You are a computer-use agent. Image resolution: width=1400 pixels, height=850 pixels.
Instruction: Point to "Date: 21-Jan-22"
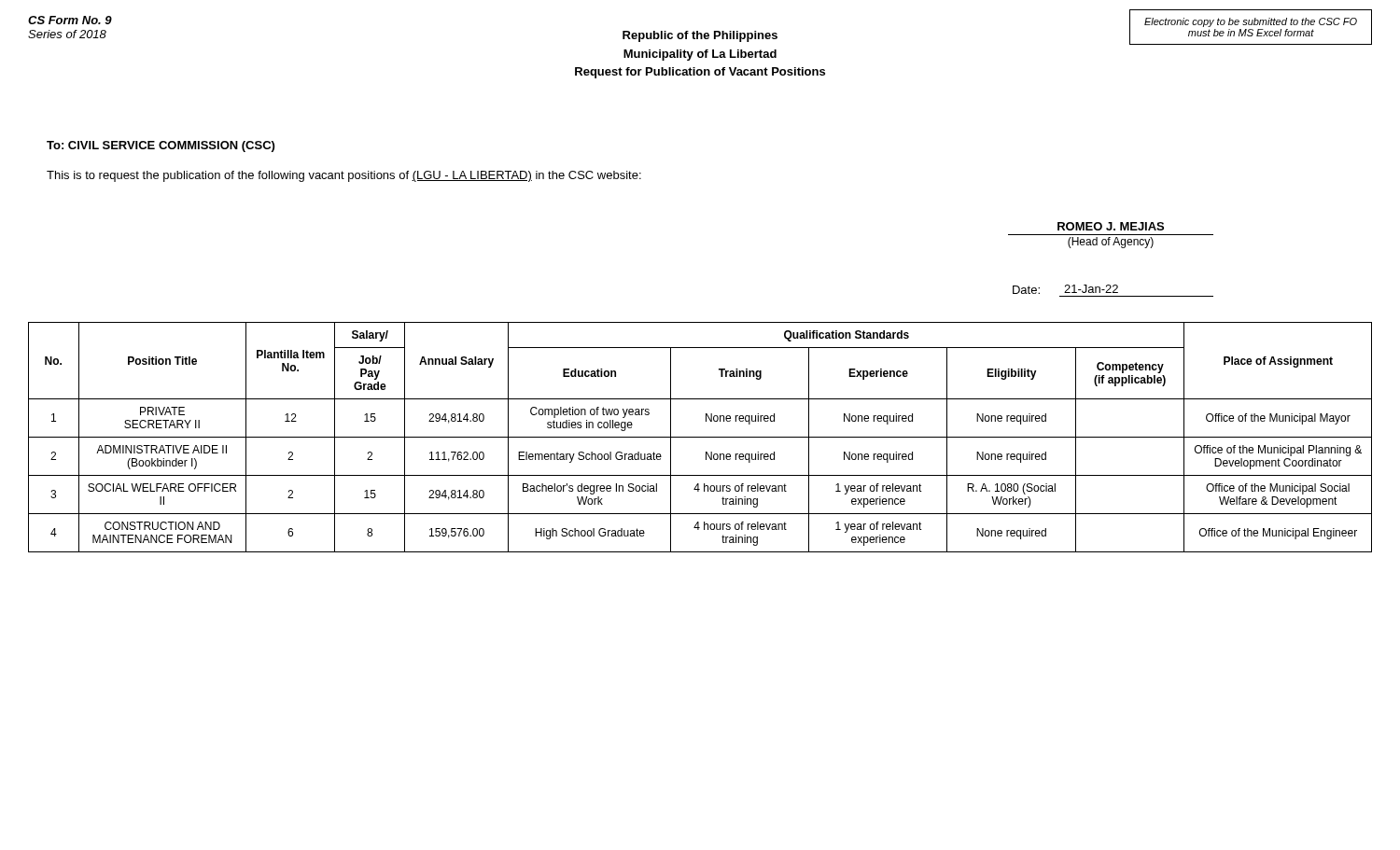[x=1113, y=289]
